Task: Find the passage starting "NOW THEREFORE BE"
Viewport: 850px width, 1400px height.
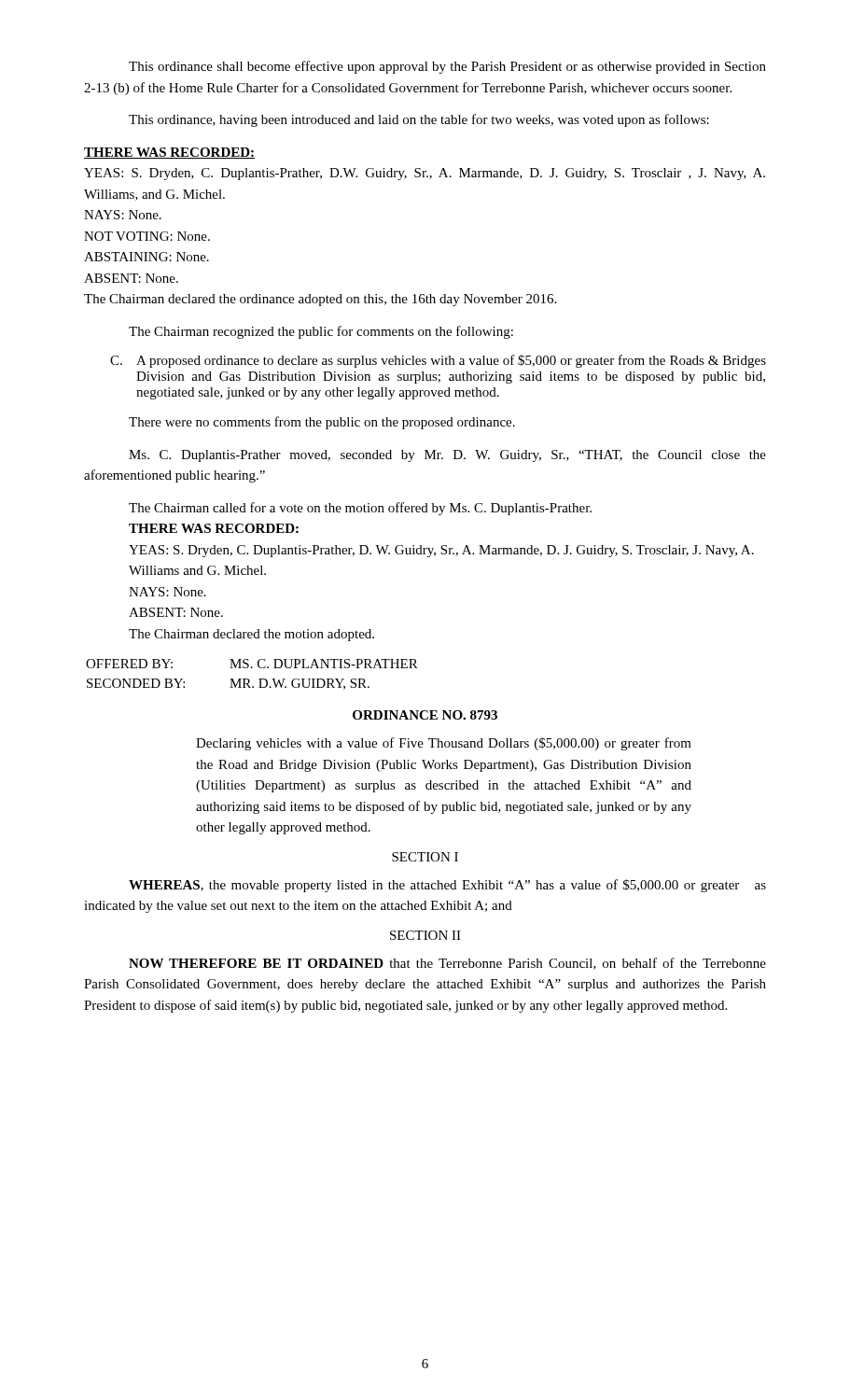Action: (425, 984)
